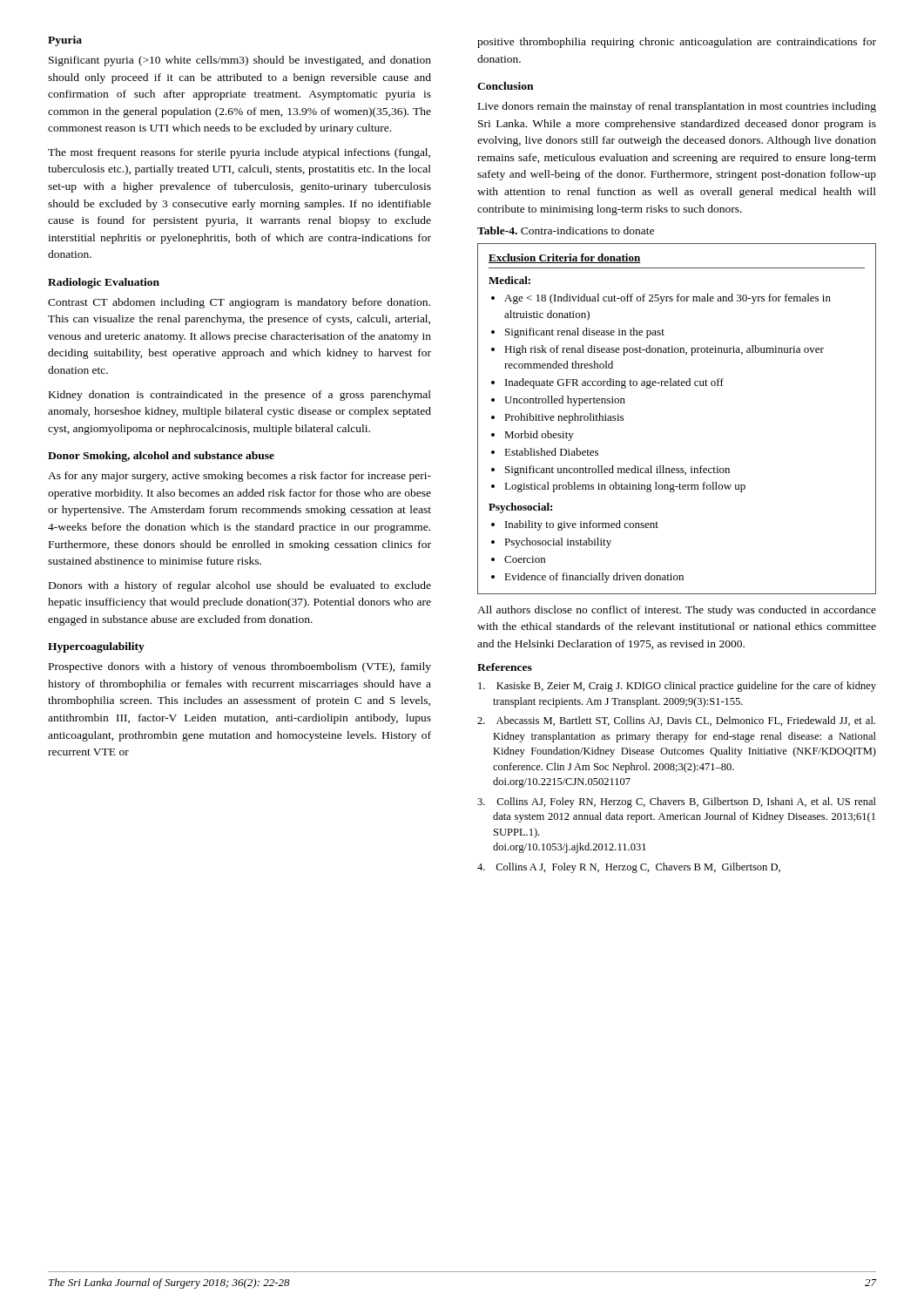Navigate to the element starting "Contrast CT abdomen including"

(x=239, y=336)
